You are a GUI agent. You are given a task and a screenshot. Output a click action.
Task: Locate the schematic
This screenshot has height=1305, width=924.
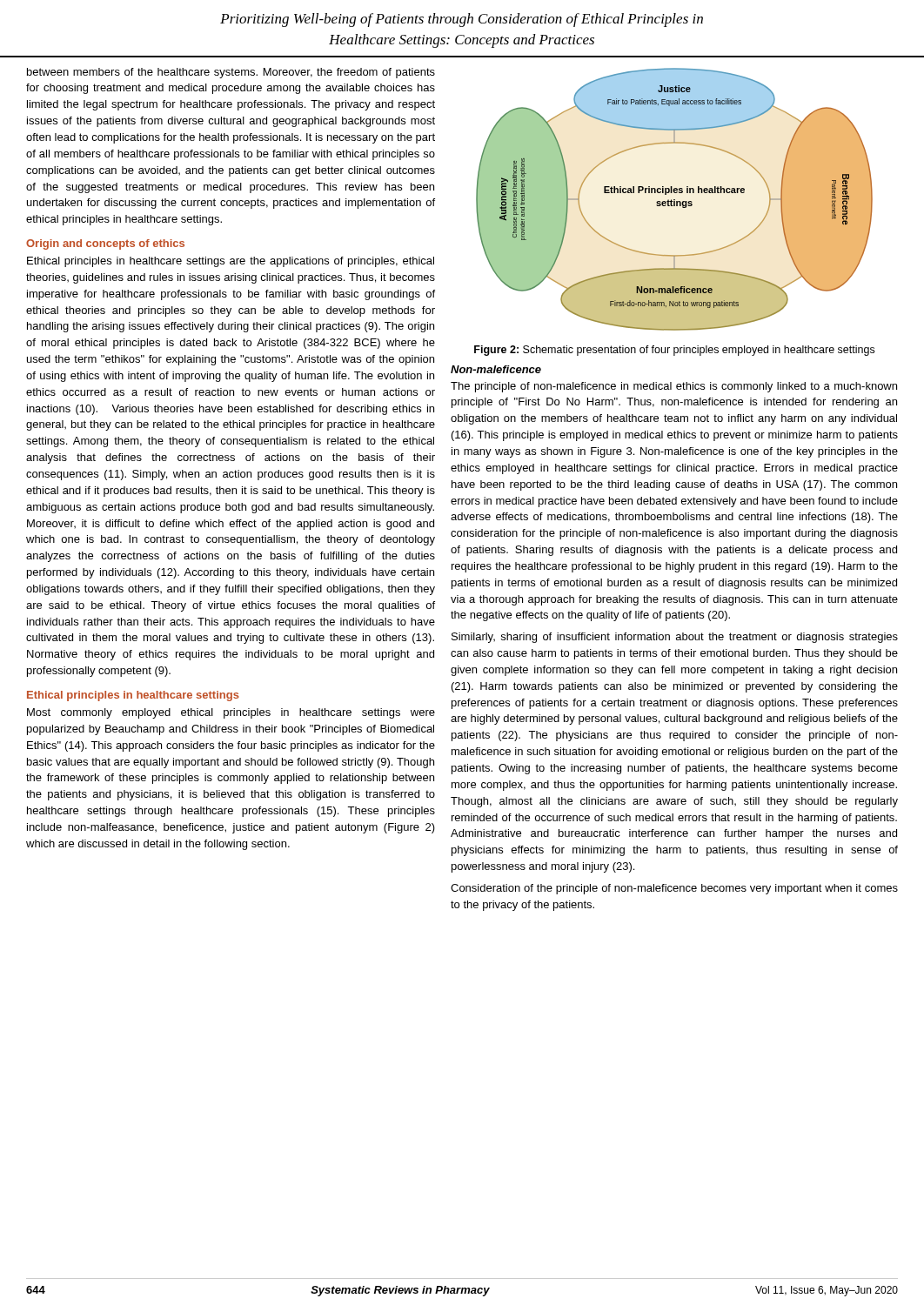pos(674,200)
